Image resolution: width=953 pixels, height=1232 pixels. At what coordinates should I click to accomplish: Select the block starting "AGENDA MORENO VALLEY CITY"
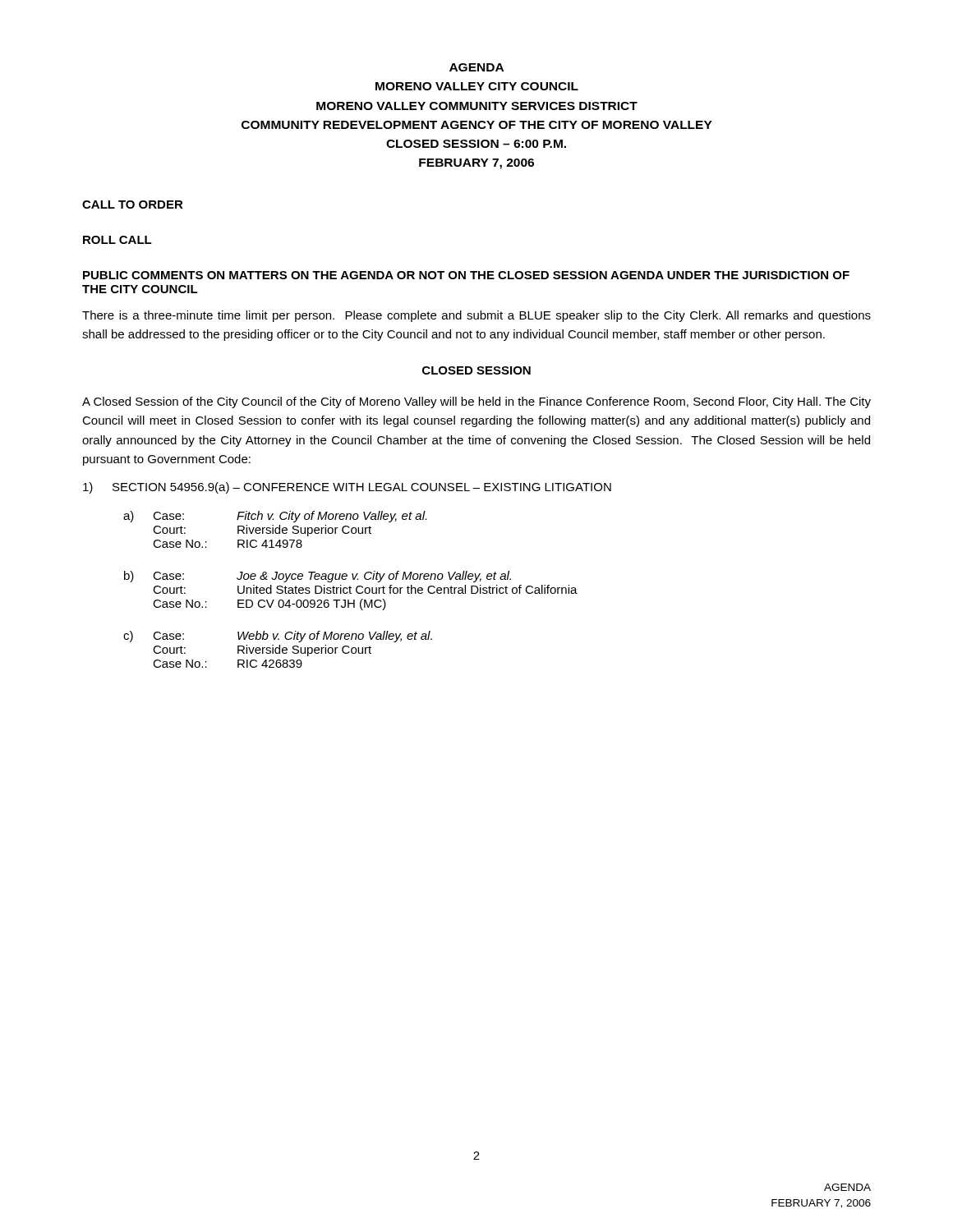[x=476, y=115]
